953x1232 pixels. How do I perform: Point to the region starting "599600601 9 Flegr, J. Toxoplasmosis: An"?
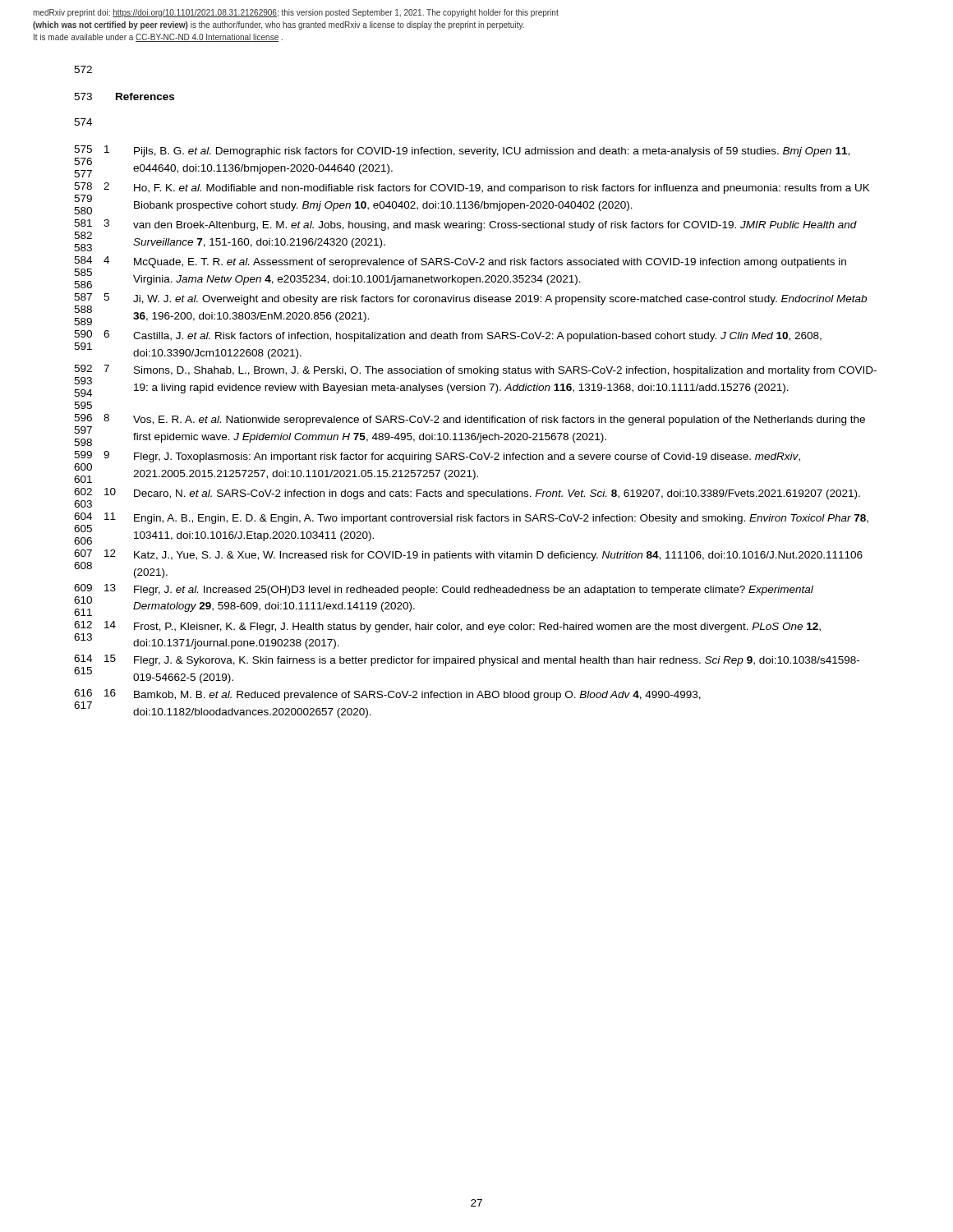476,467
